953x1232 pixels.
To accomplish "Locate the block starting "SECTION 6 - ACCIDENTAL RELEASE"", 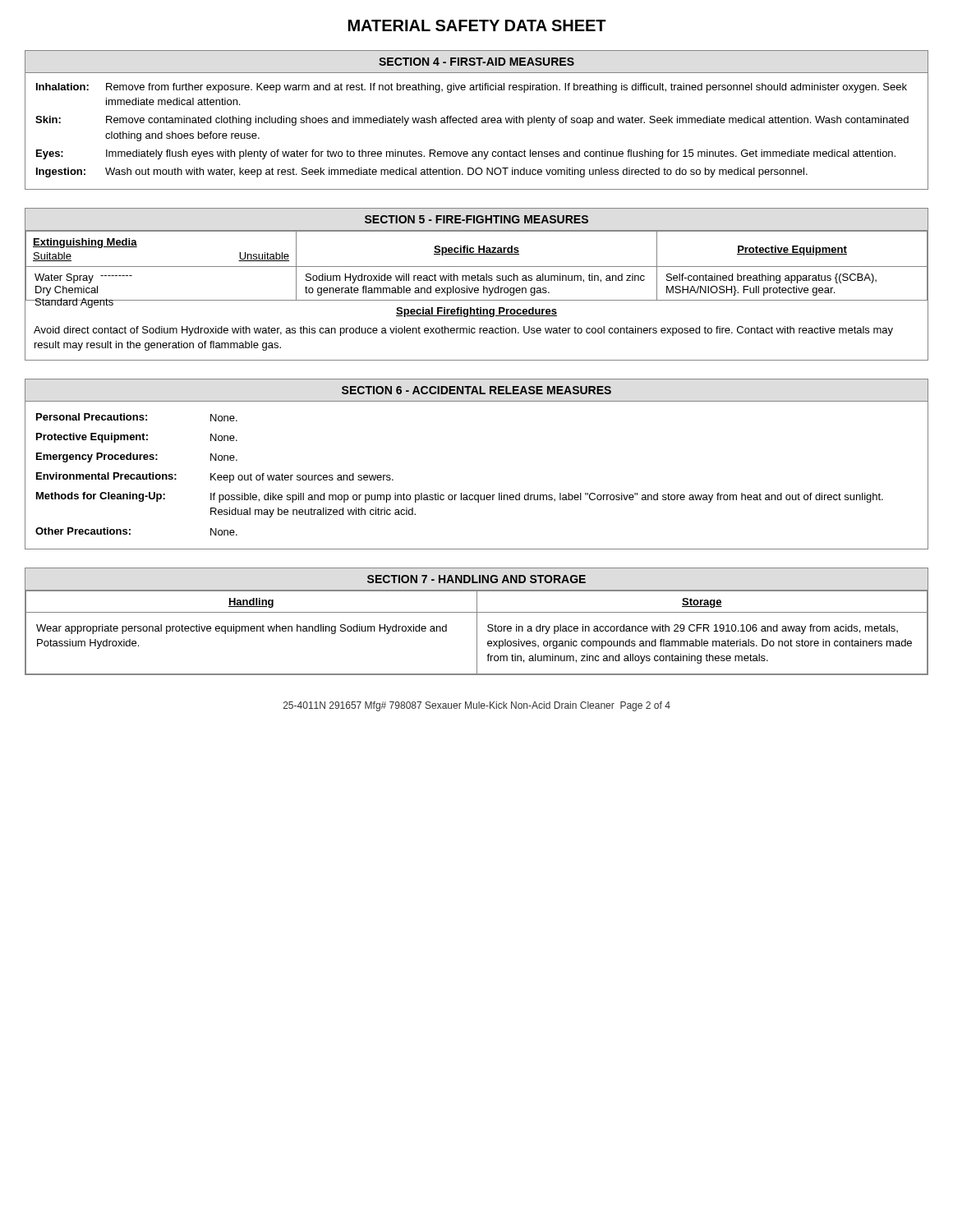I will (476, 390).
